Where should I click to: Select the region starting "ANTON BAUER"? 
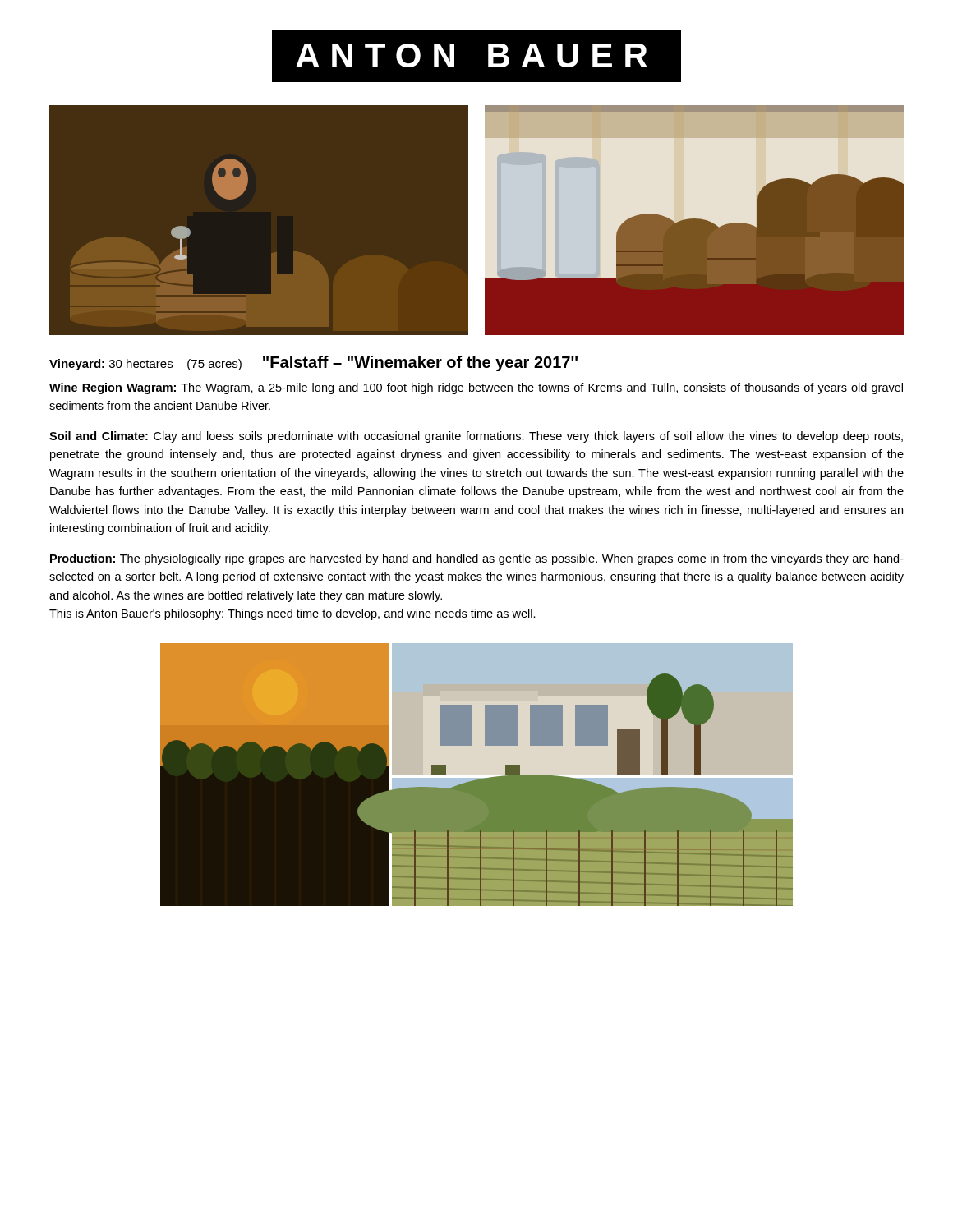476,56
